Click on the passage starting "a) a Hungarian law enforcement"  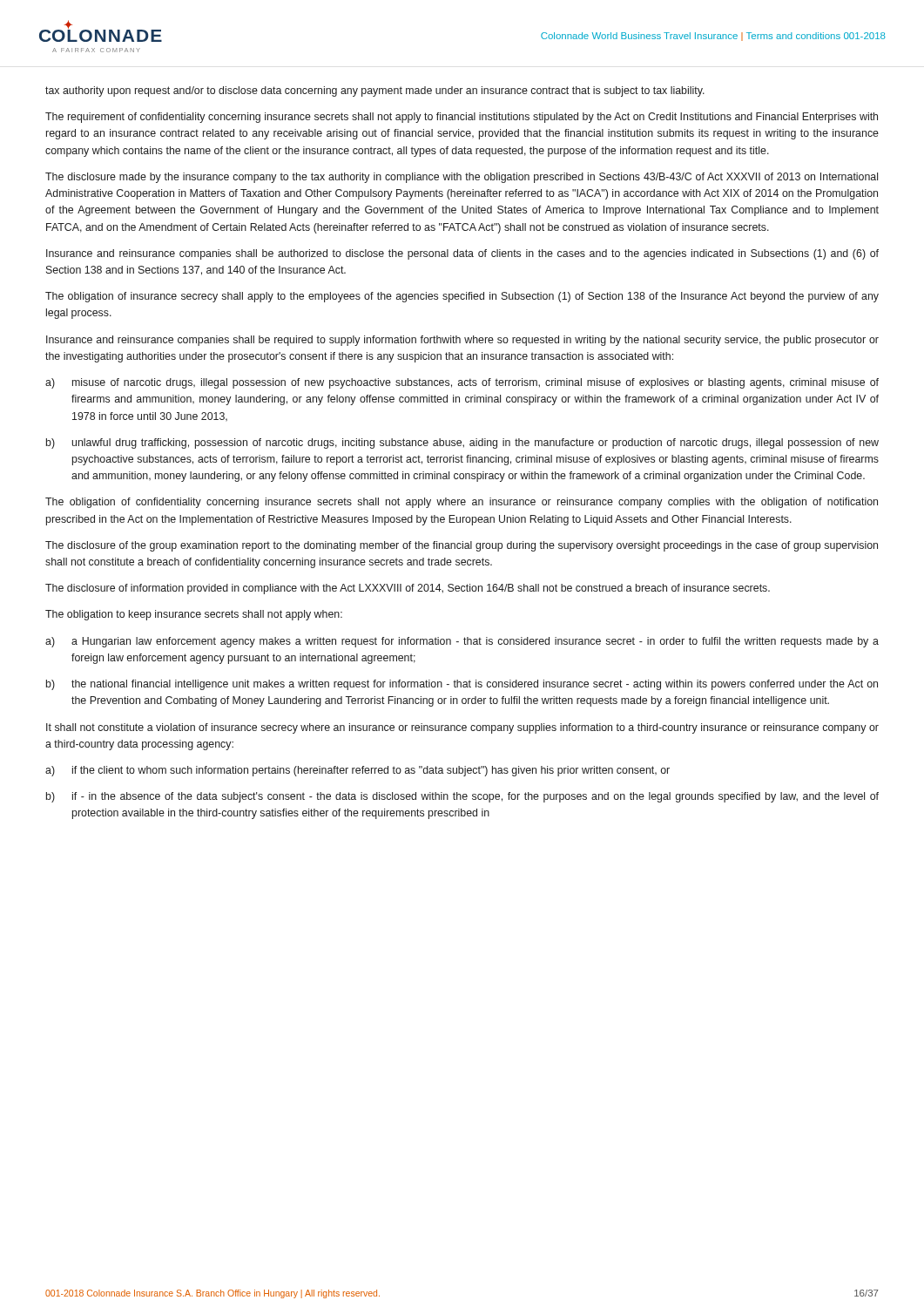click(462, 650)
